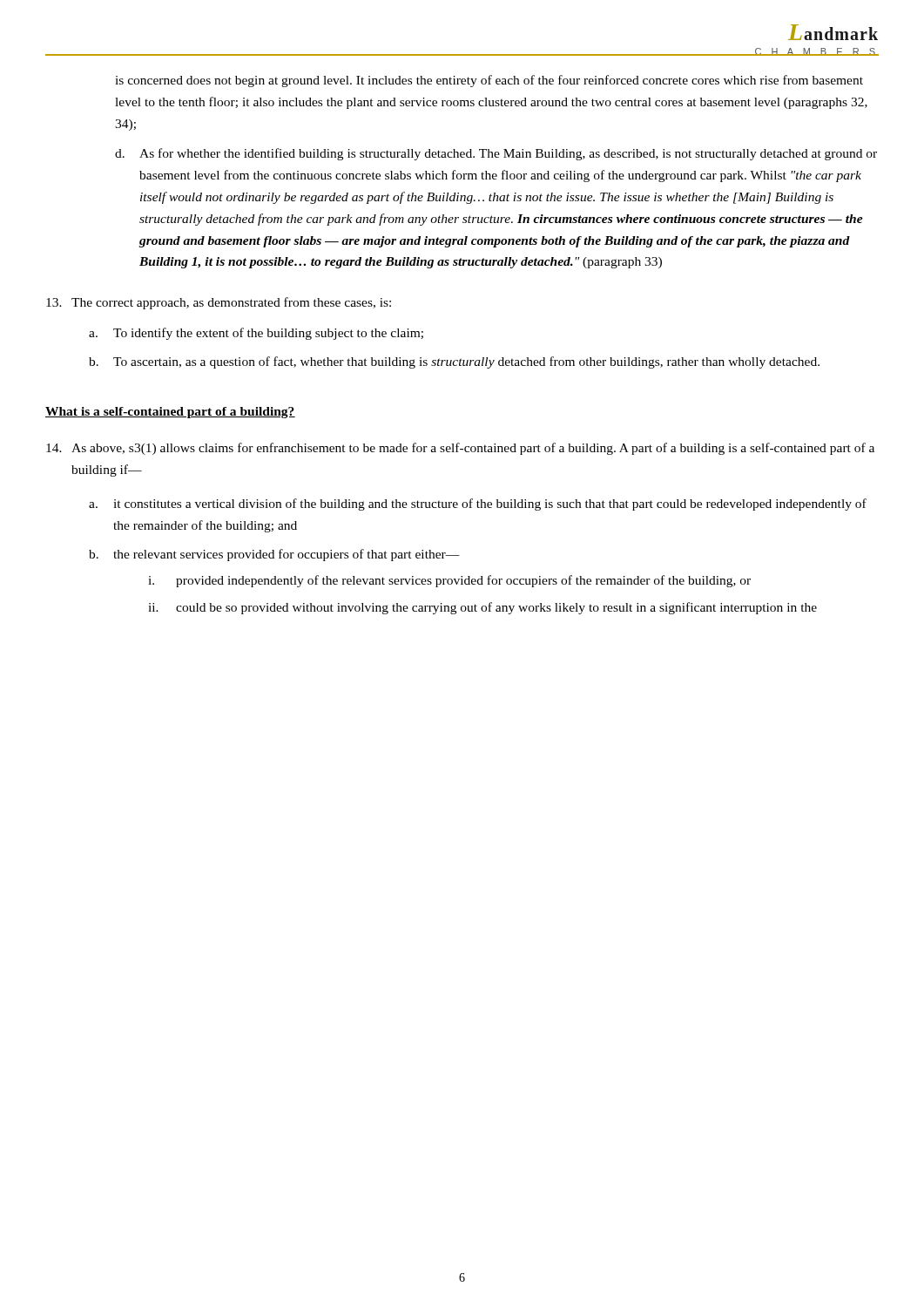Screen dimensions: 1307x924
Task: Select the logo
Action: pyautogui.click(x=817, y=38)
